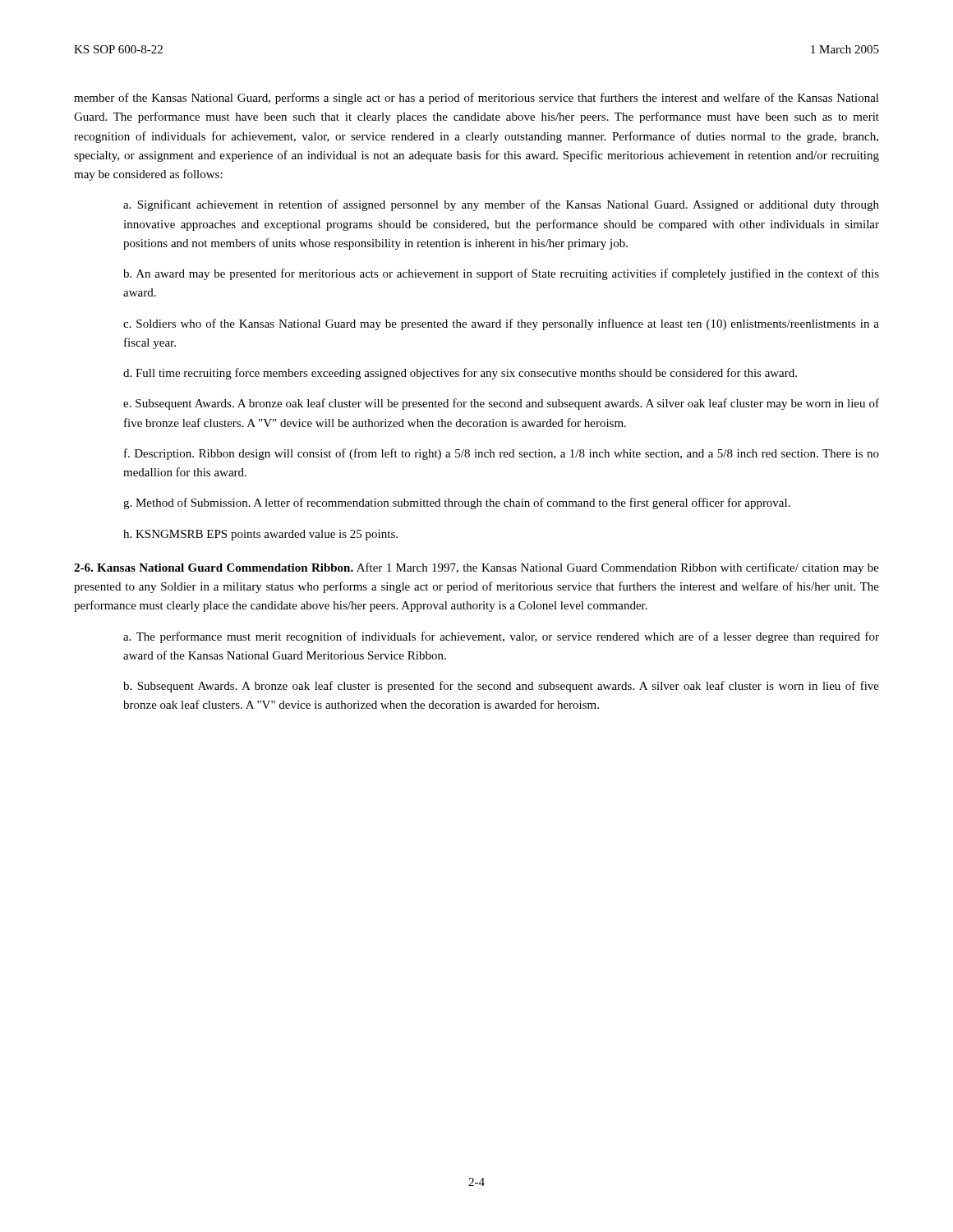Point to the block beginning "g. Method of Submission."
Screen dimensions: 1232x953
pos(457,503)
